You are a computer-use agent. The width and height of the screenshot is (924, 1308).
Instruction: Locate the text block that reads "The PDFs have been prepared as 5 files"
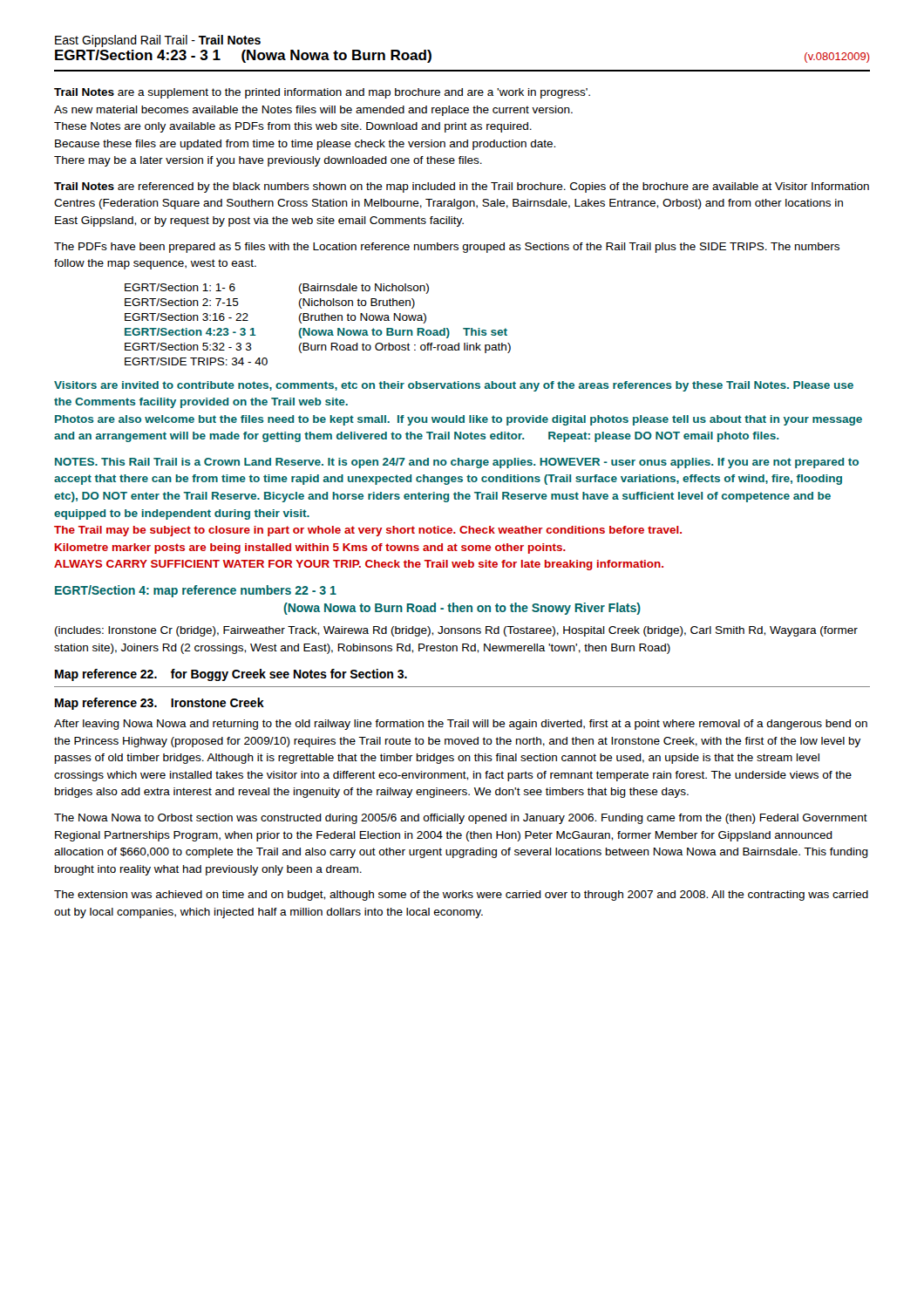pos(462,255)
